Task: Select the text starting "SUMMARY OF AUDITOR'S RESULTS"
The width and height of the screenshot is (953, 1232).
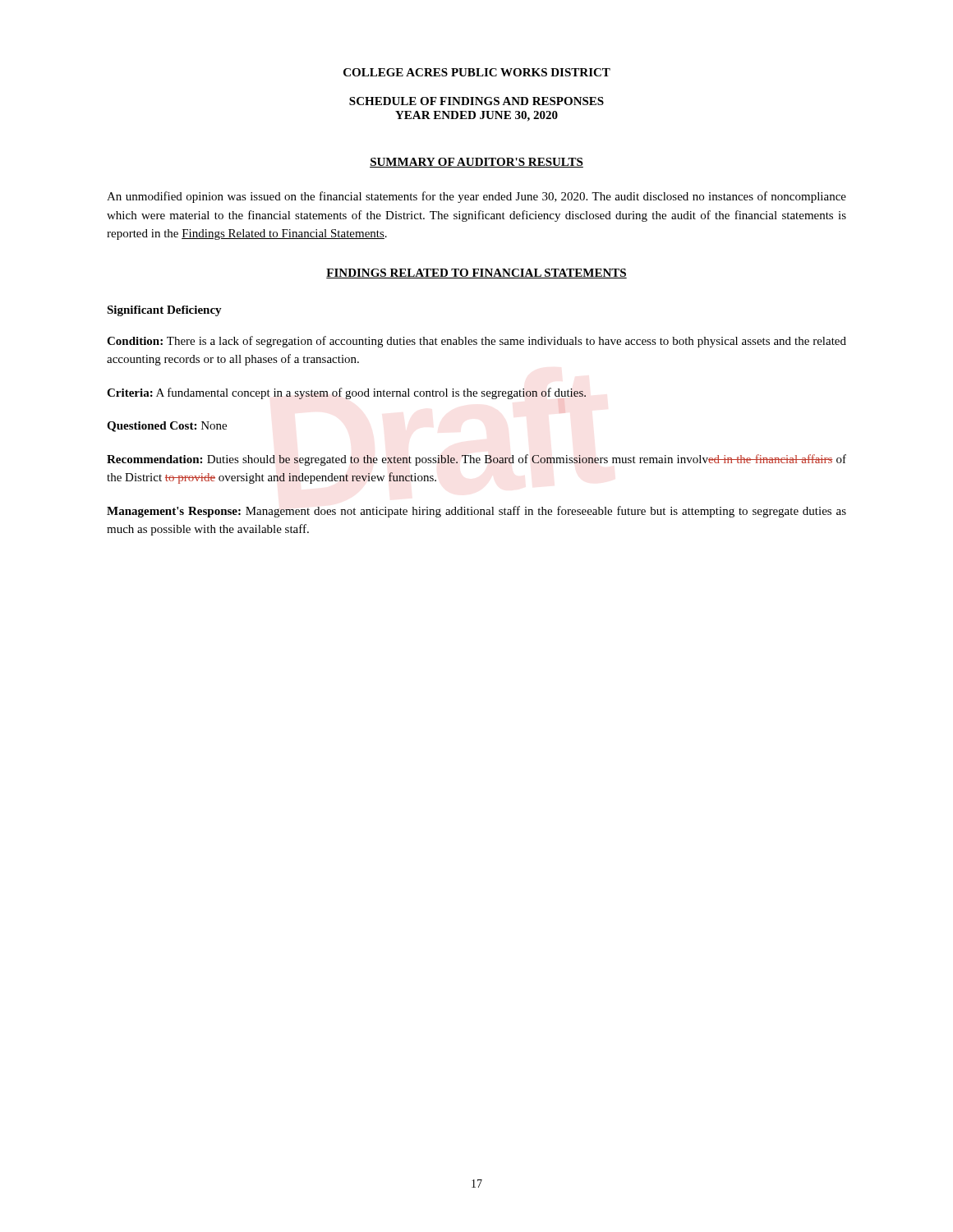Action: click(x=476, y=162)
